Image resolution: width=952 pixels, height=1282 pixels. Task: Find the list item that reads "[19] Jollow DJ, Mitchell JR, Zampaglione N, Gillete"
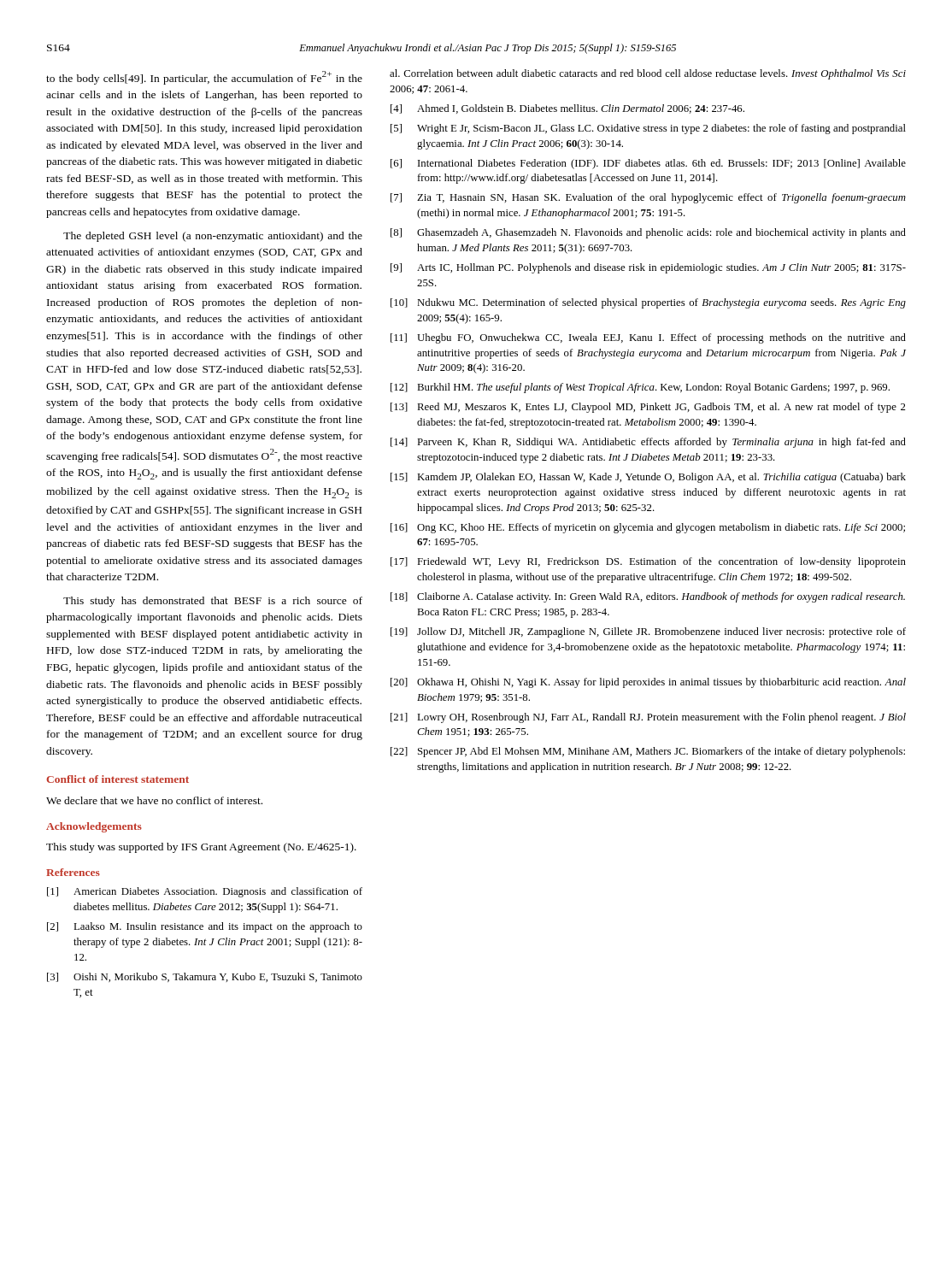pyautogui.click(x=648, y=648)
